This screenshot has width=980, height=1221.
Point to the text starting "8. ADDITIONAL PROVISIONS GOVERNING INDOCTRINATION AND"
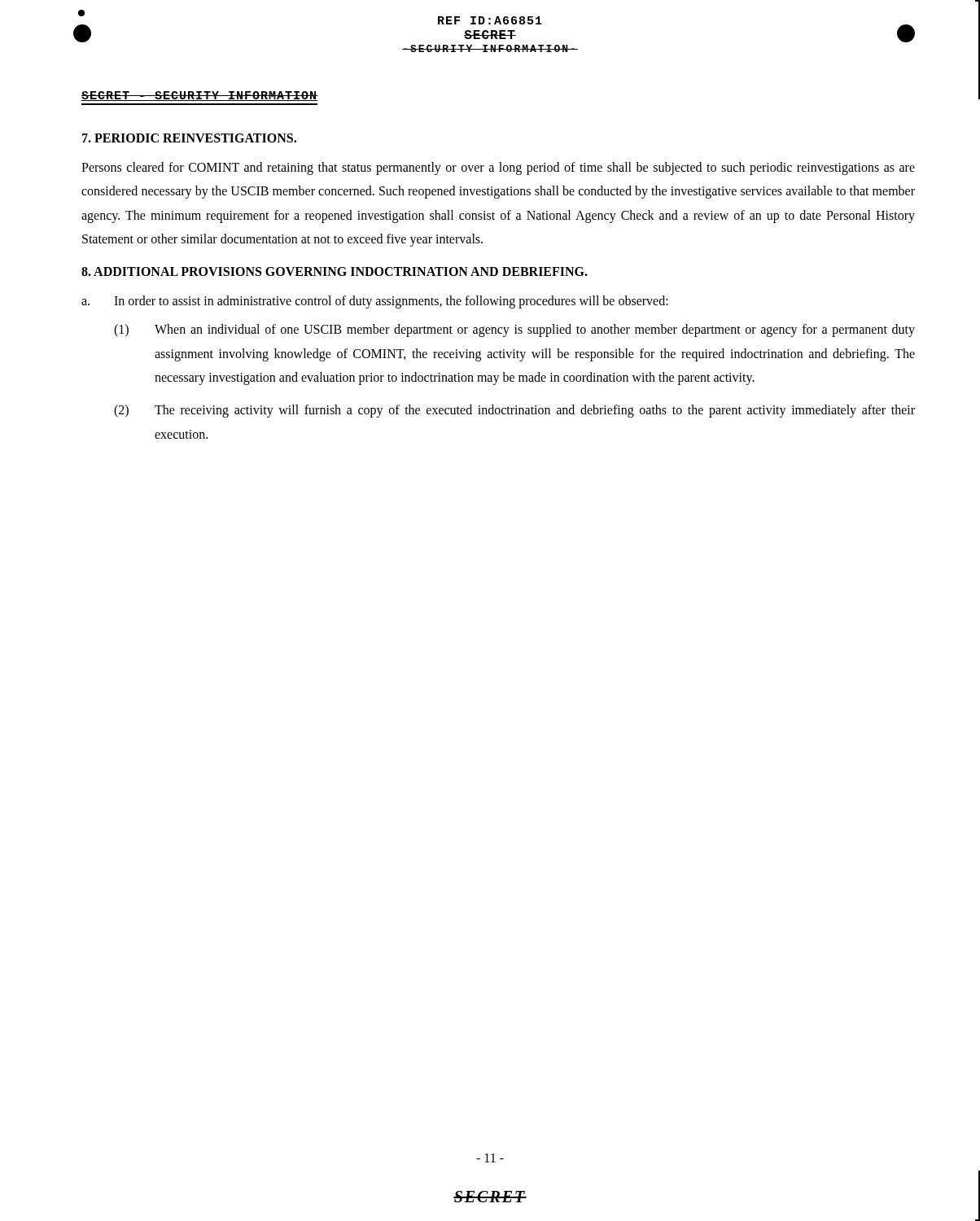click(335, 271)
